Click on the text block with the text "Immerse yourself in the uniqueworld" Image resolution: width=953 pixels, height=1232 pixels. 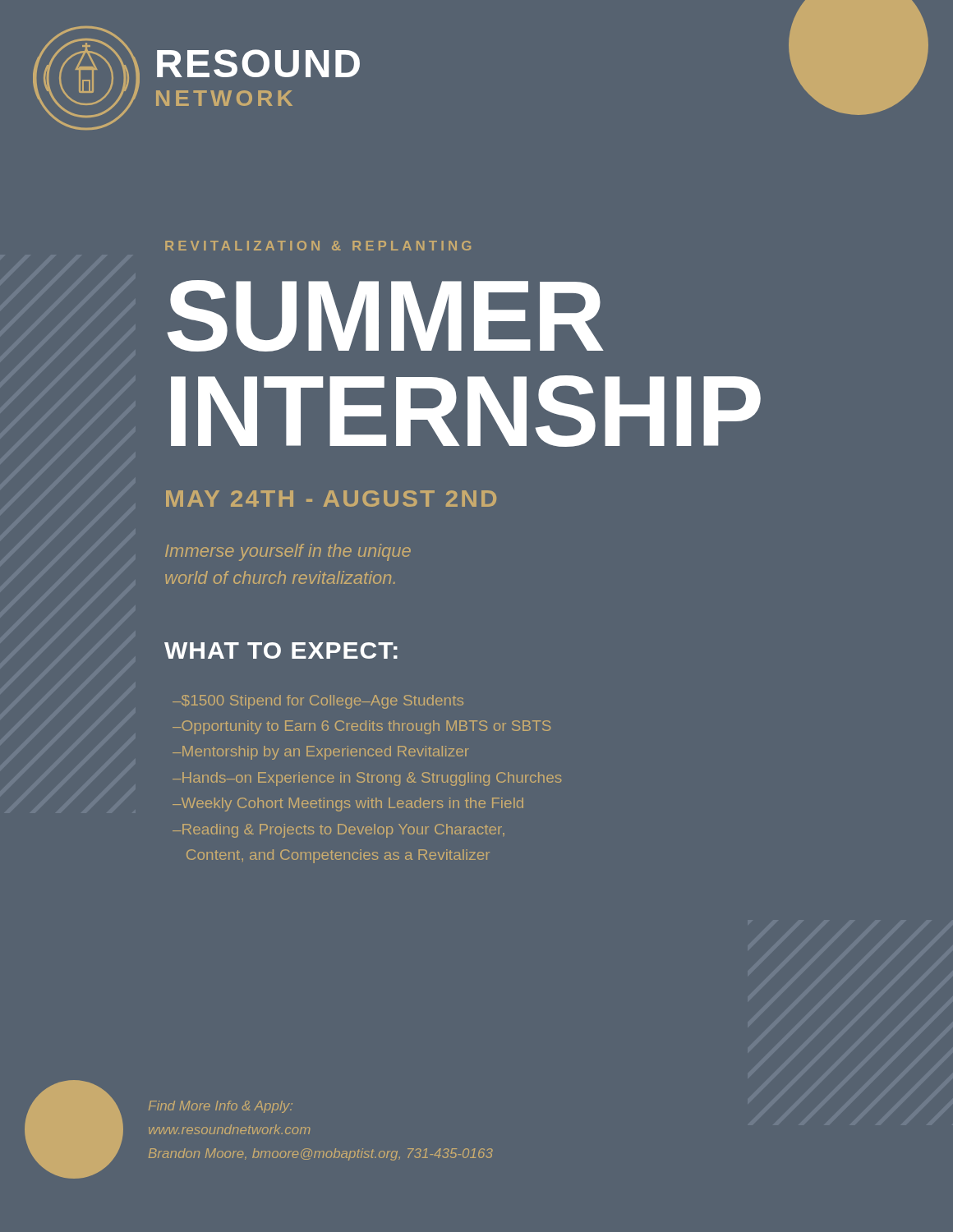pyautogui.click(x=288, y=564)
